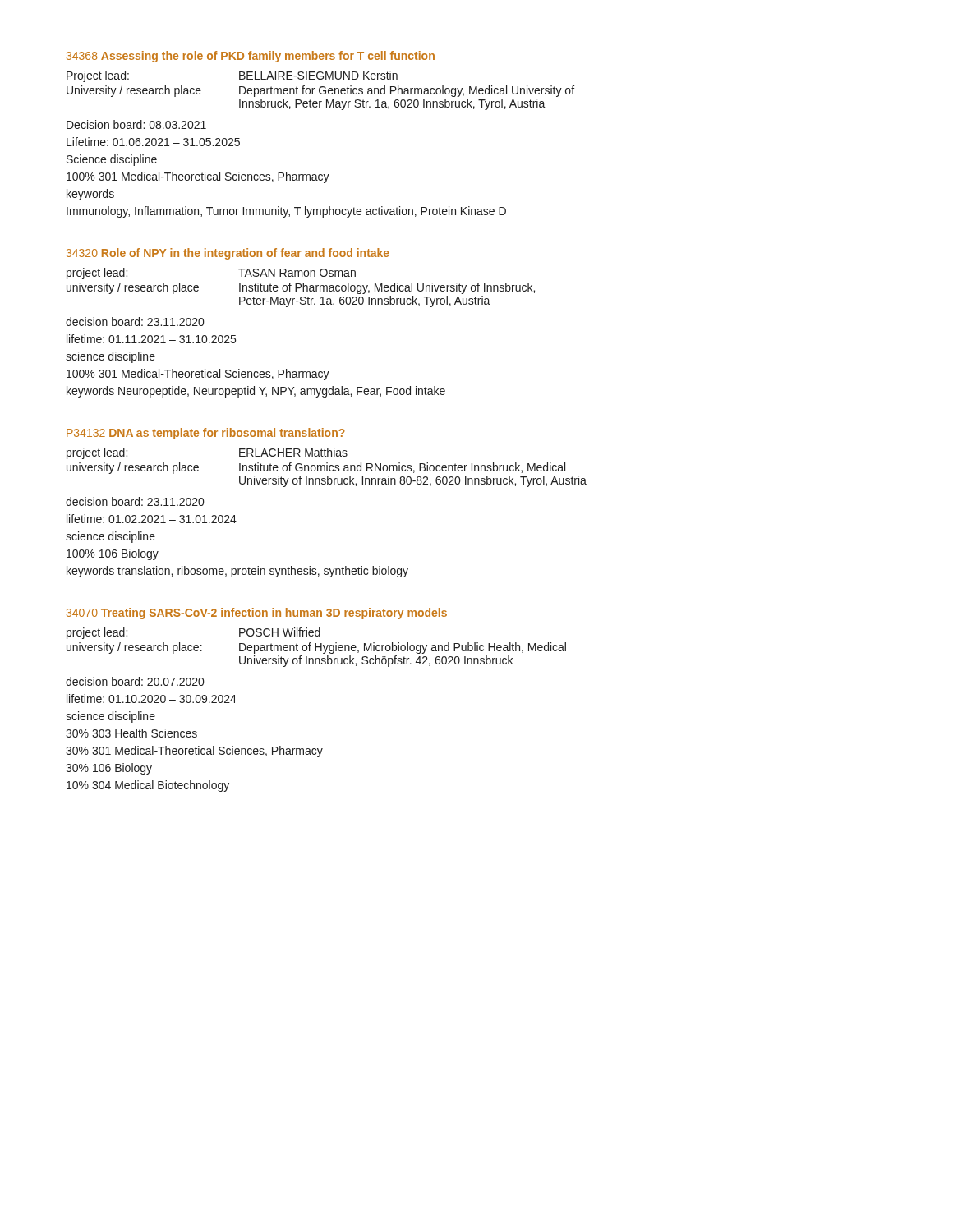The image size is (953, 1232).
Task: Find the text block starting "34368 Assessing the role of"
Action: (251, 57)
